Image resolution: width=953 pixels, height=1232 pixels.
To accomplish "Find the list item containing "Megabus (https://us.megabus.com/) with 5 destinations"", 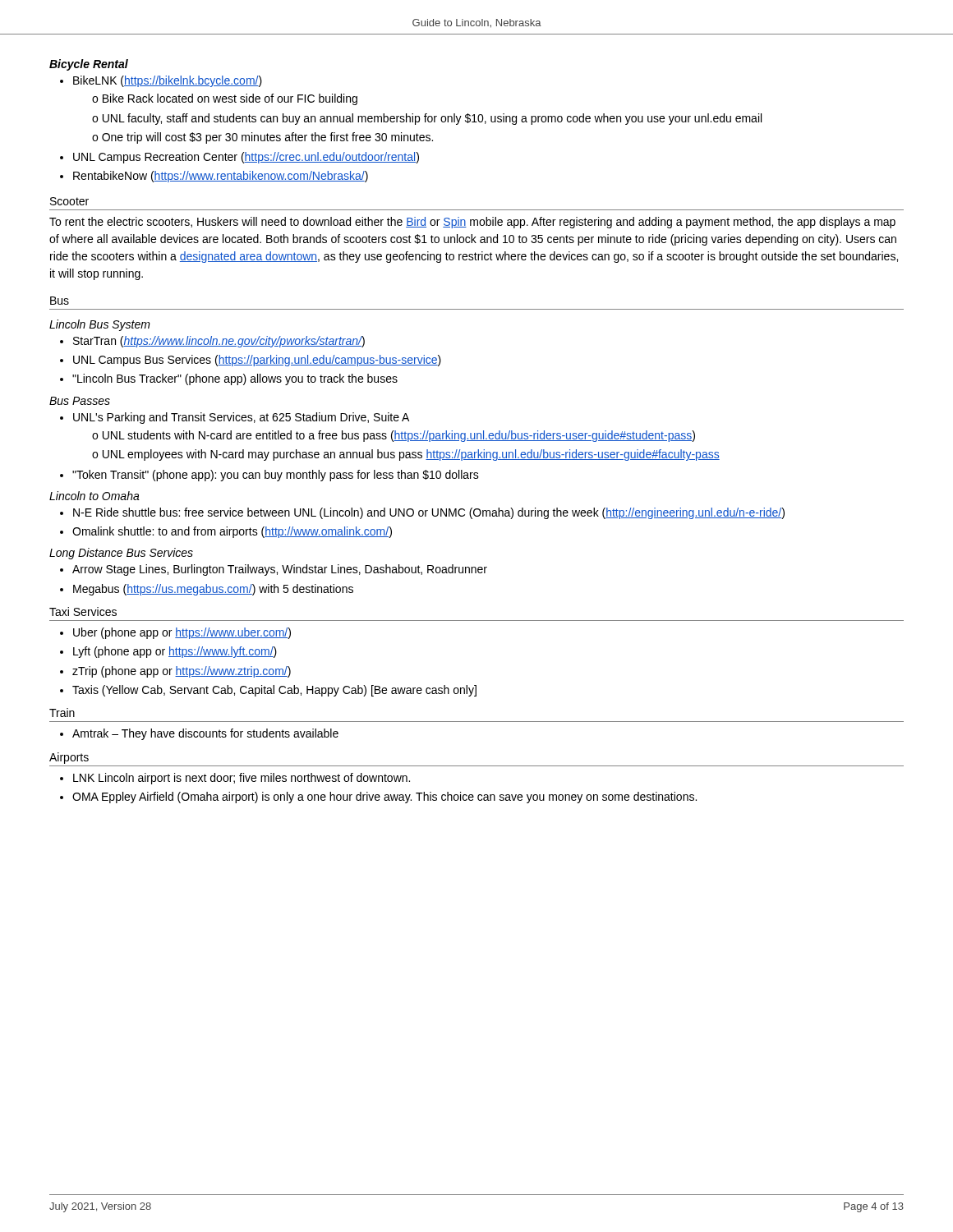I will (207, 590).
